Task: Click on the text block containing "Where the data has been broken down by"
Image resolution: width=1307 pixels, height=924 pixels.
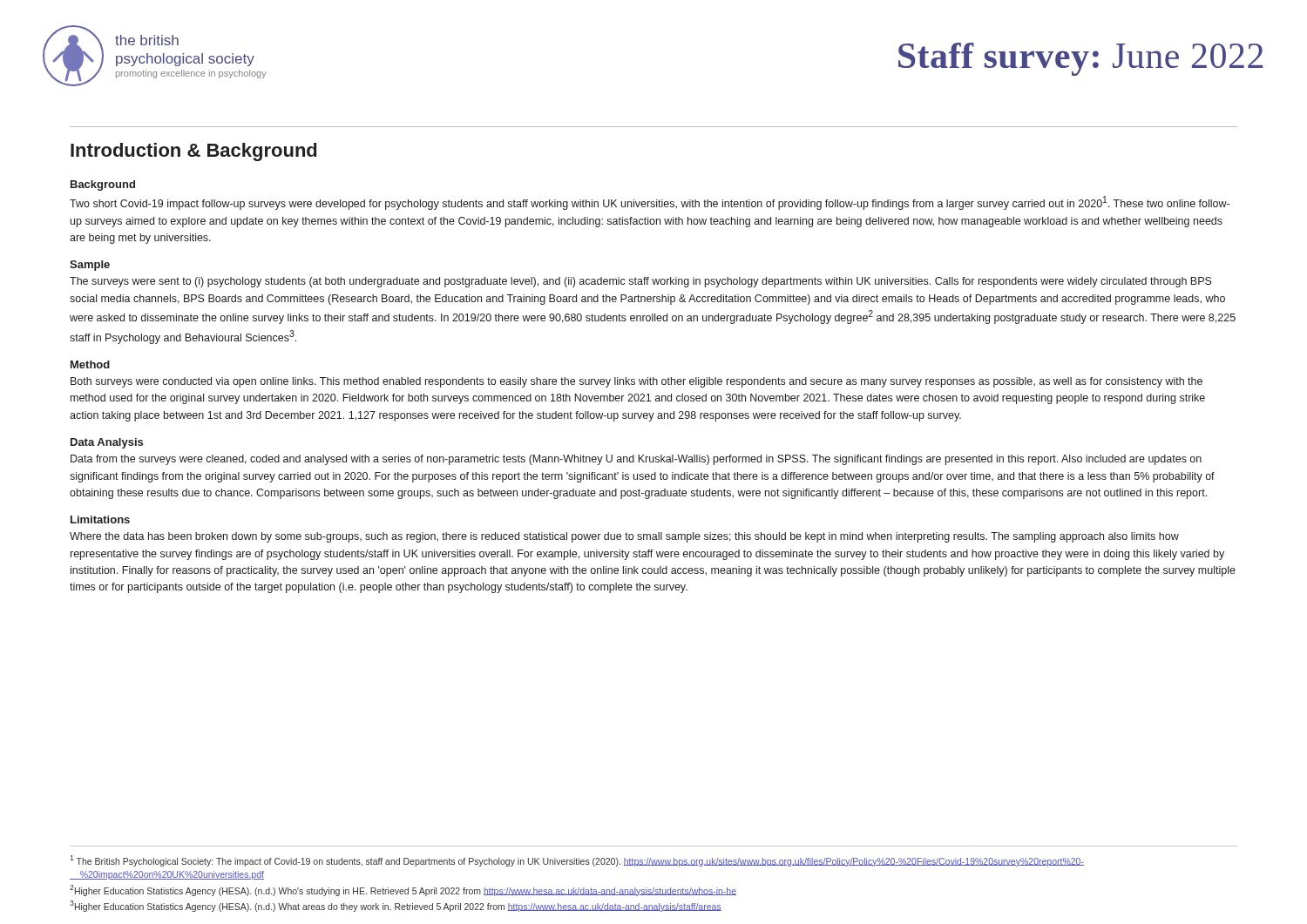Action: 653,562
